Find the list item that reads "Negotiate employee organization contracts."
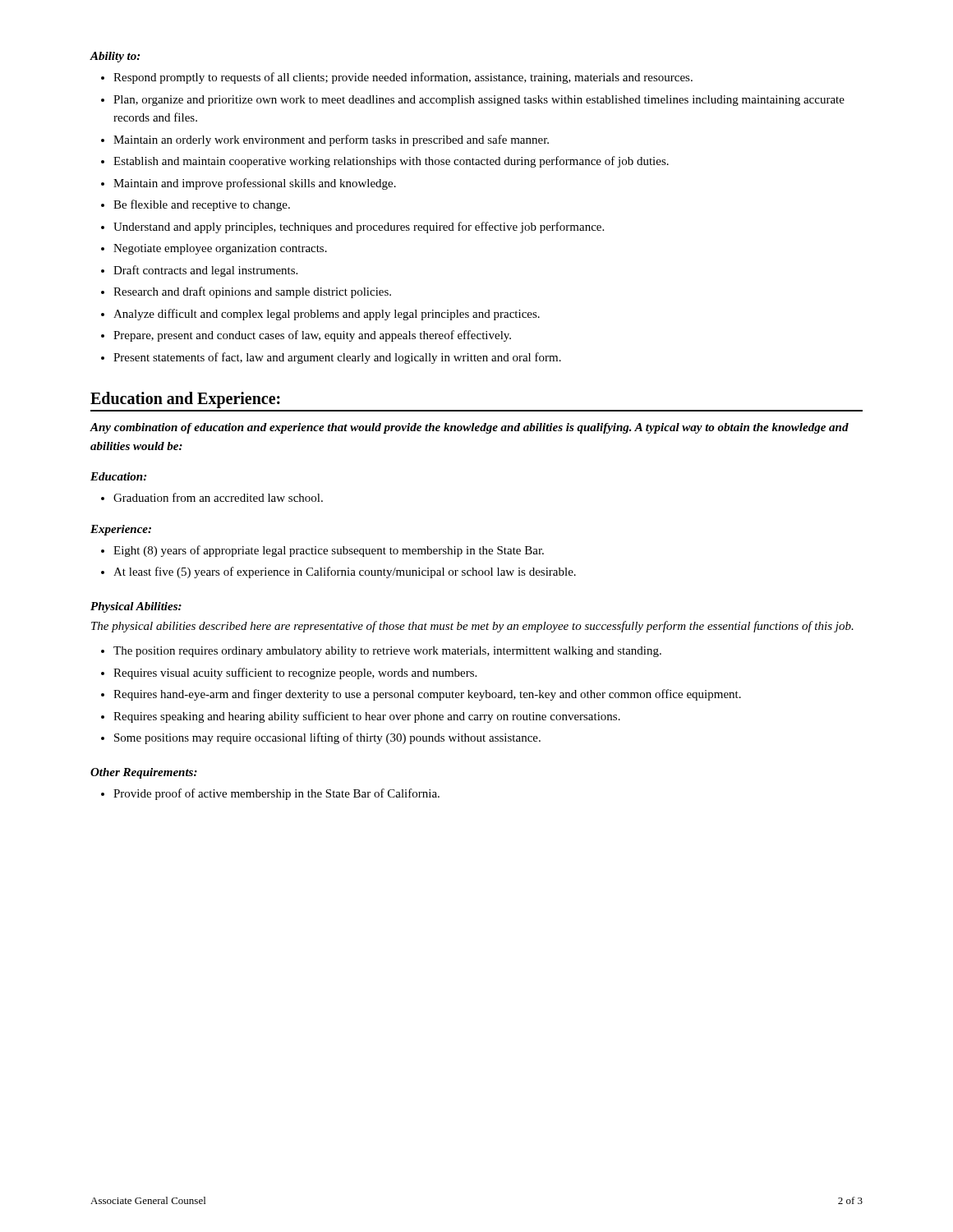 pos(214,249)
